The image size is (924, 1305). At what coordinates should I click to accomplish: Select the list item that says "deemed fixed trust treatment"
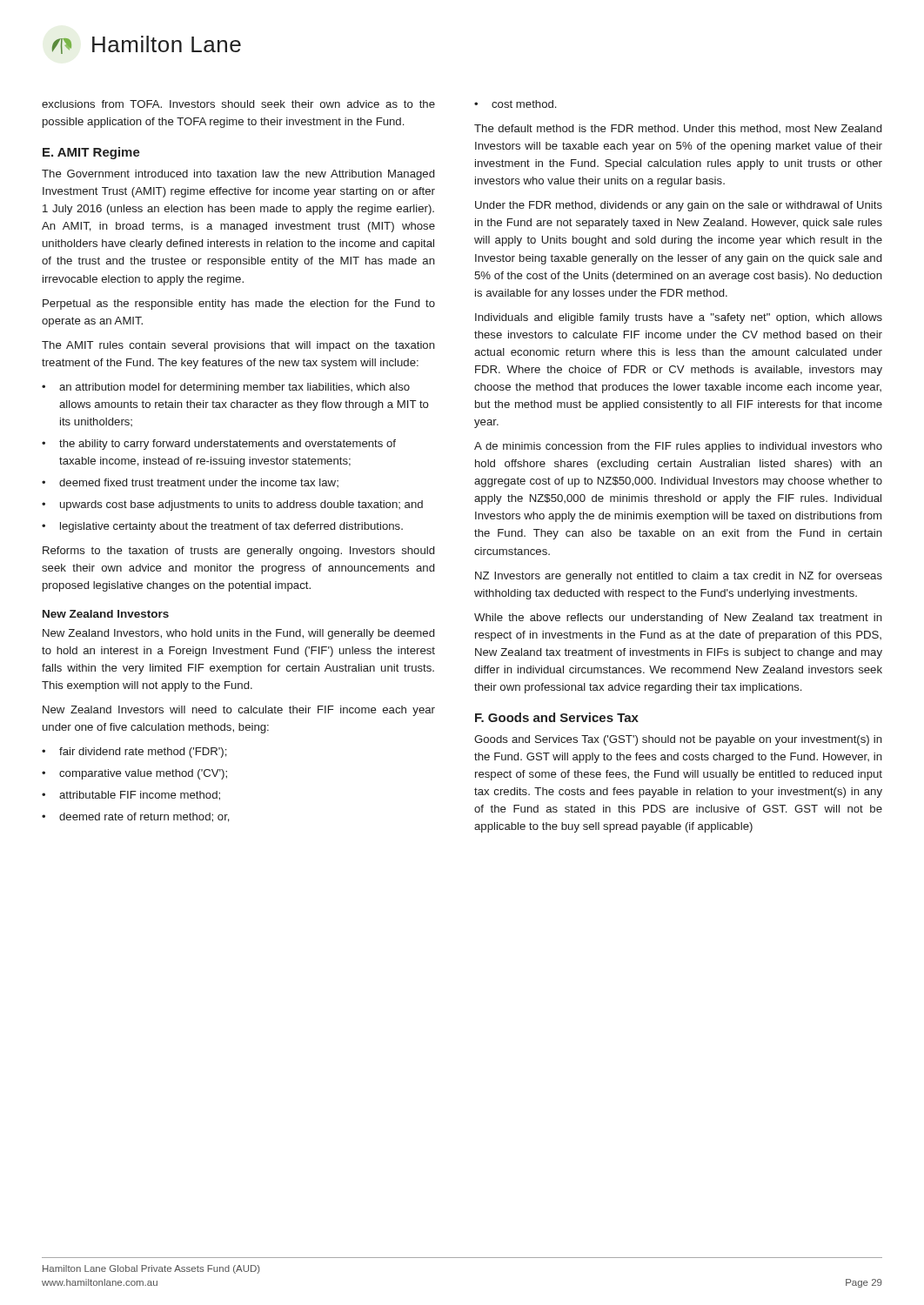(199, 483)
